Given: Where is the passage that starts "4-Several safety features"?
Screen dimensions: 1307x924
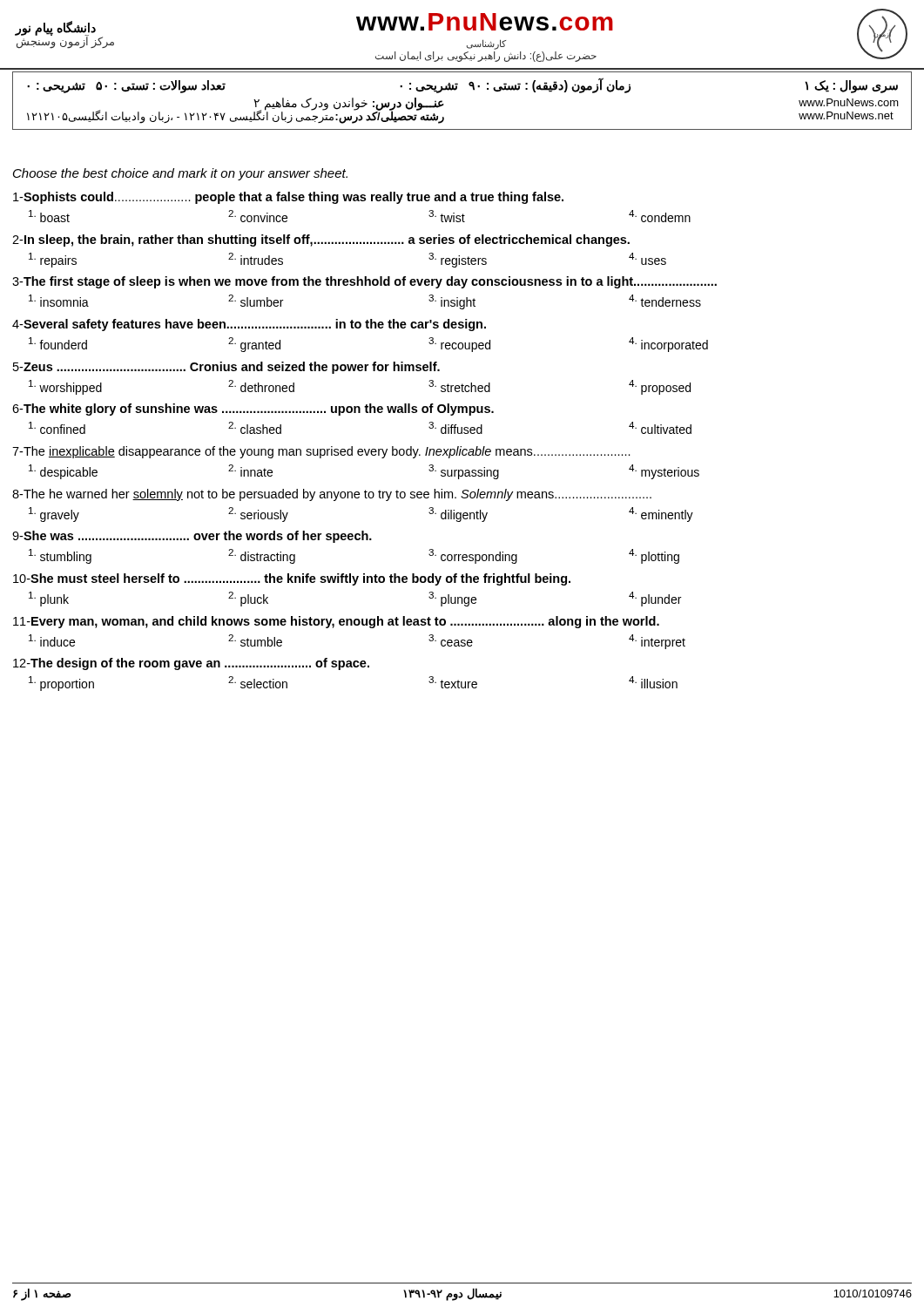Looking at the screenshot, I should (x=249, y=324).
